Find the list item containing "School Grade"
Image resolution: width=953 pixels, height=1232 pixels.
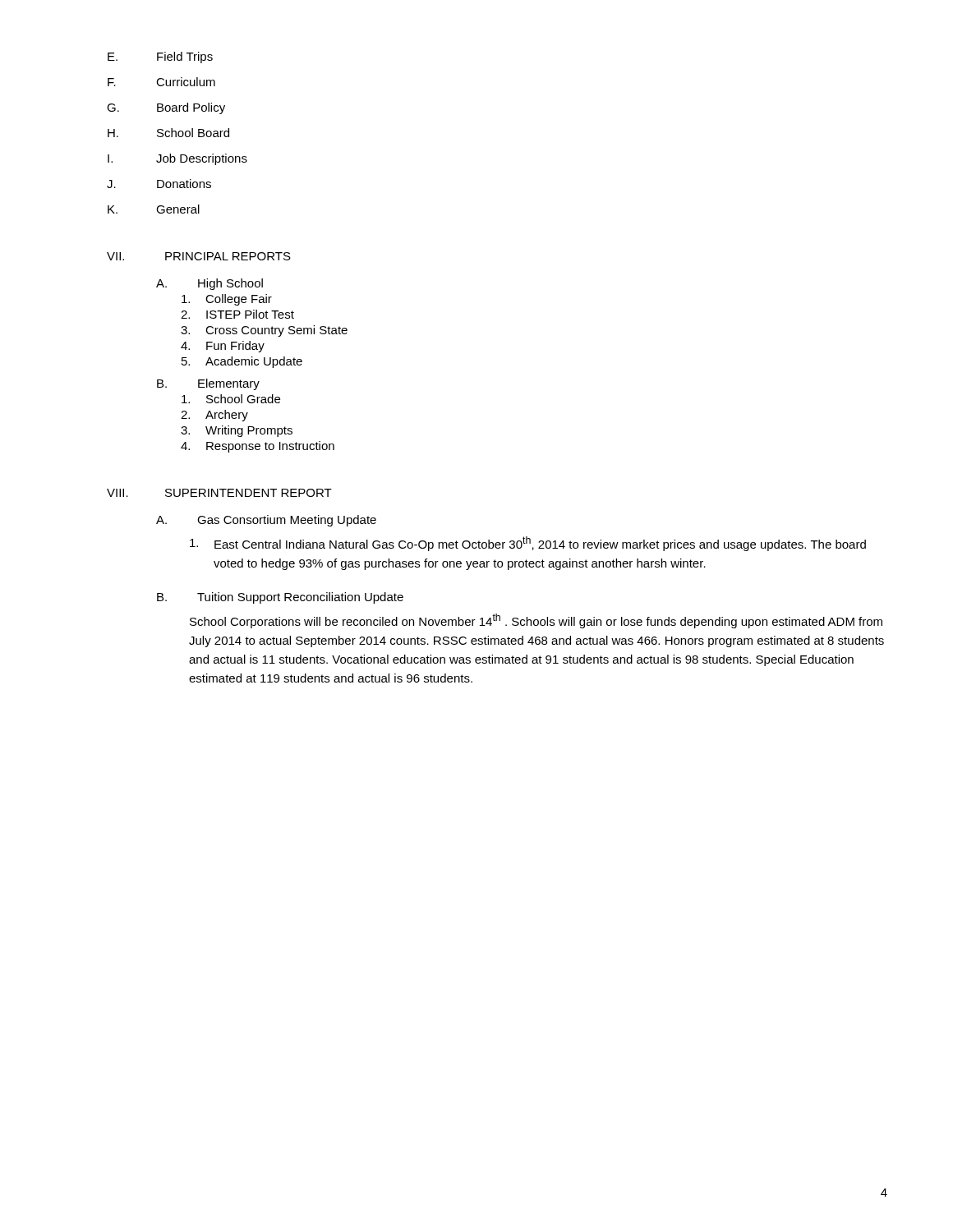231,399
